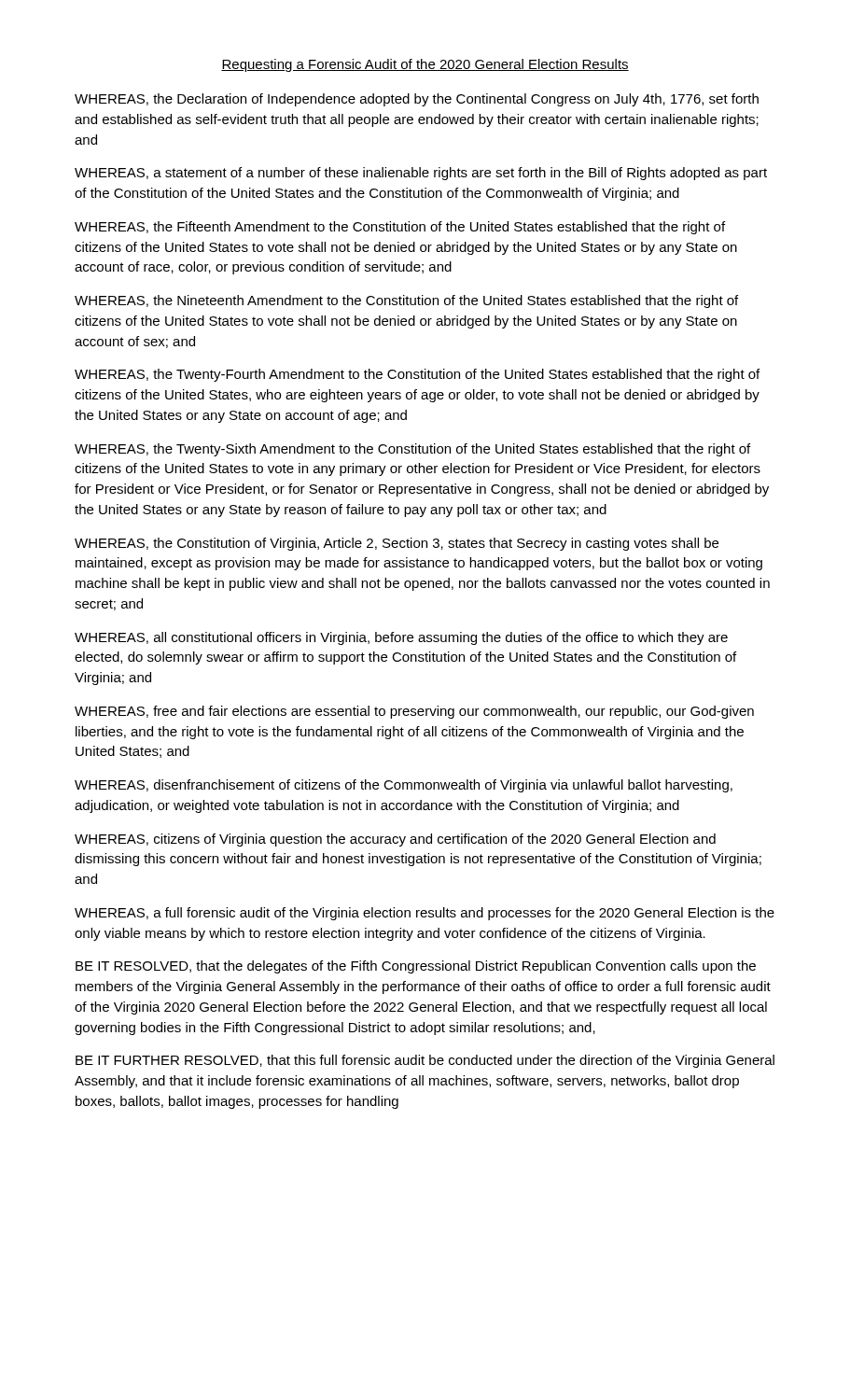Click on the text block starting "WHEREAS, the Constitution"

422,573
